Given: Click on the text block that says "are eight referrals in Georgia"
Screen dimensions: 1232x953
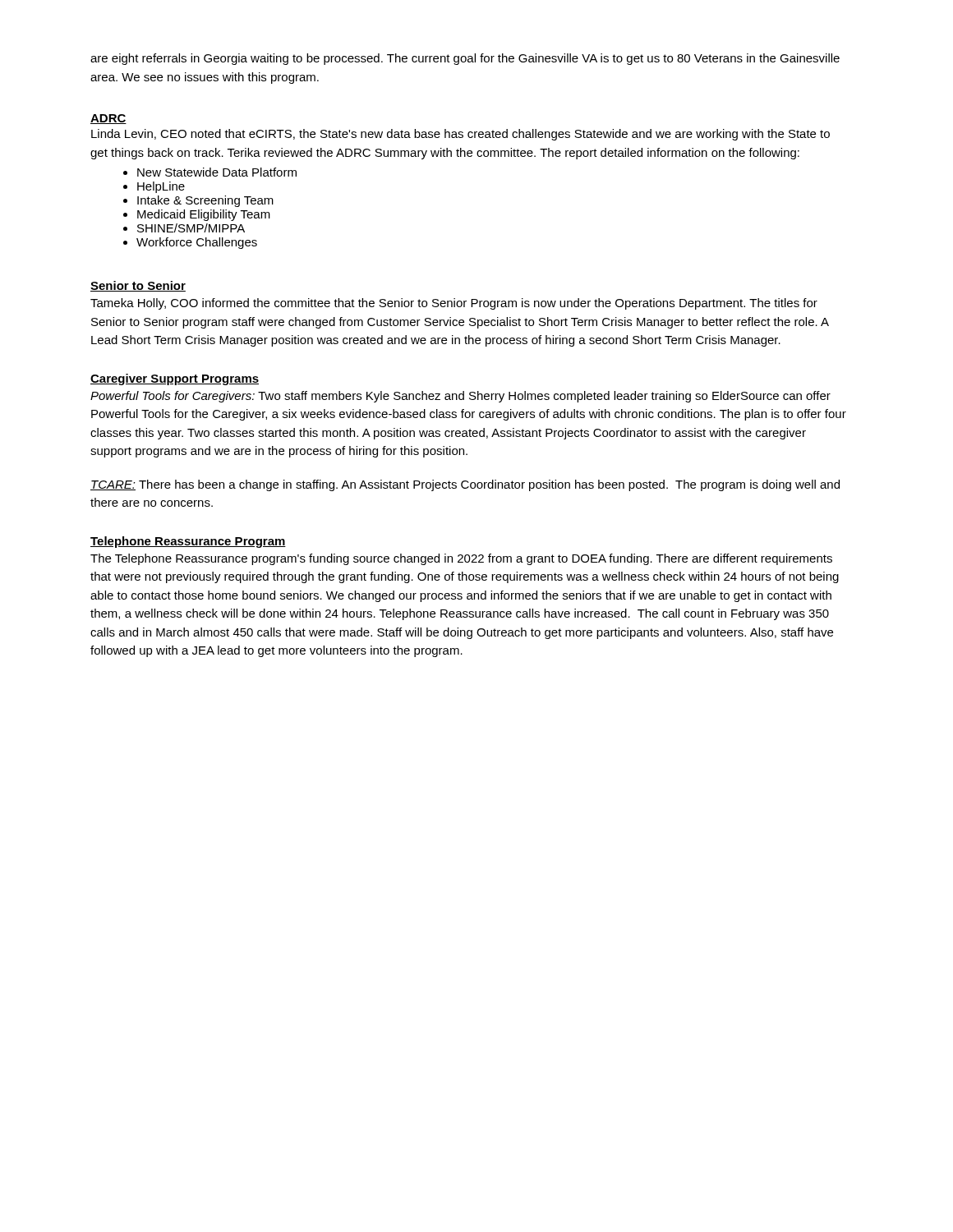Looking at the screenshot, I should tap(465, 67).
